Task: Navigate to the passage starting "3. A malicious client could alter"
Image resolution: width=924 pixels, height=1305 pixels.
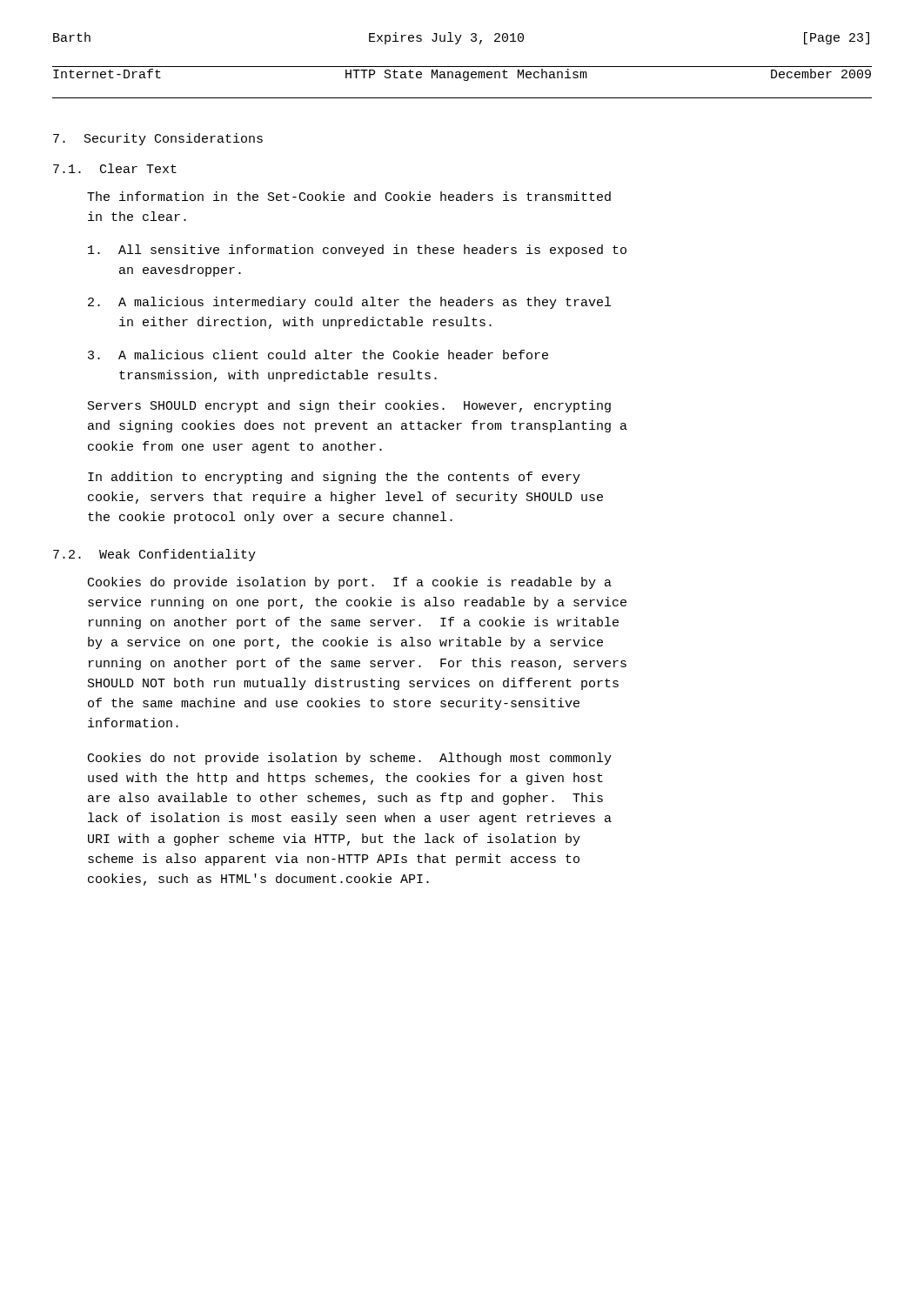Action: click(479, 366)
